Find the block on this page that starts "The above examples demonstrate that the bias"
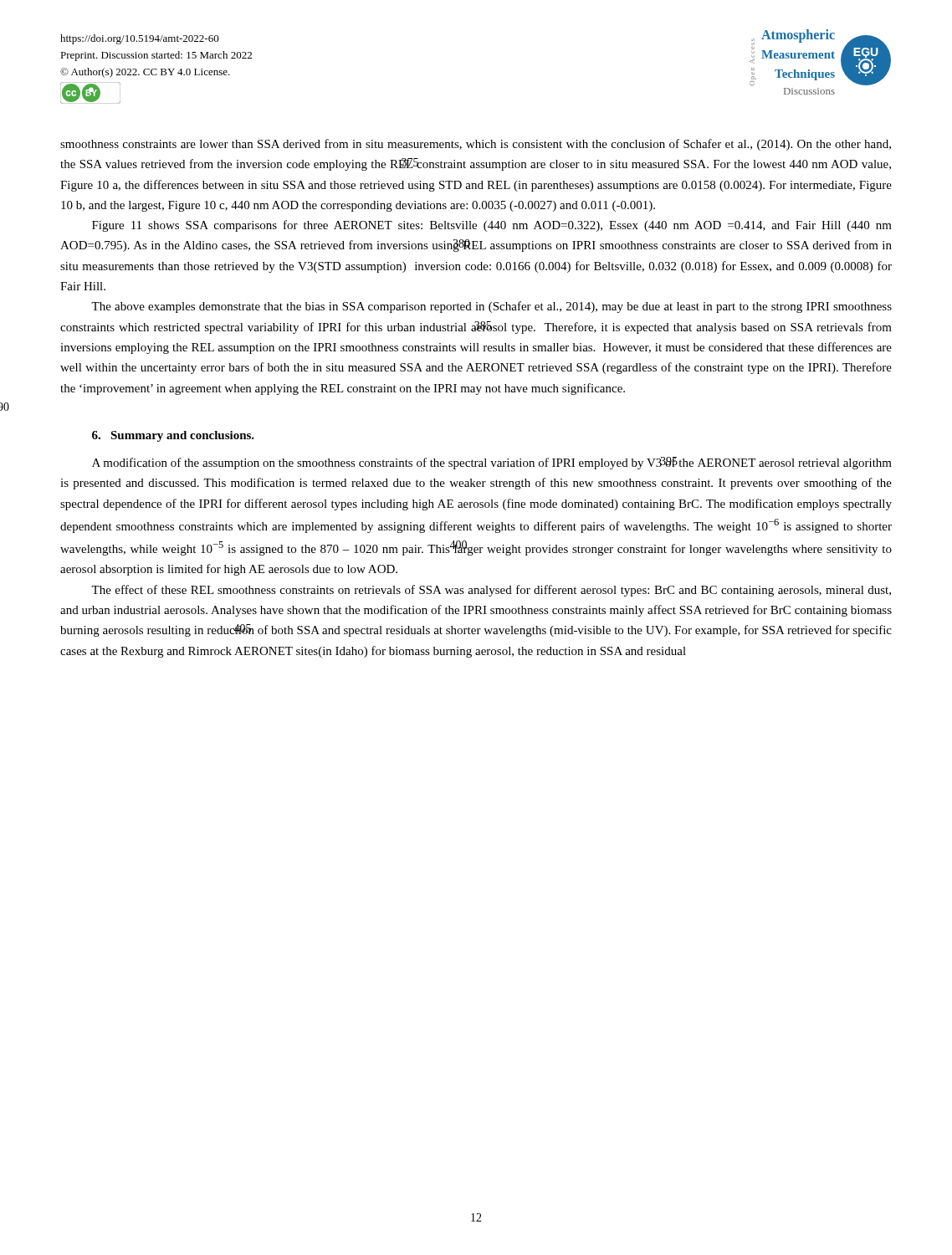The width and height of the screenshot is (952, 1255). click(x=476, y=347)
